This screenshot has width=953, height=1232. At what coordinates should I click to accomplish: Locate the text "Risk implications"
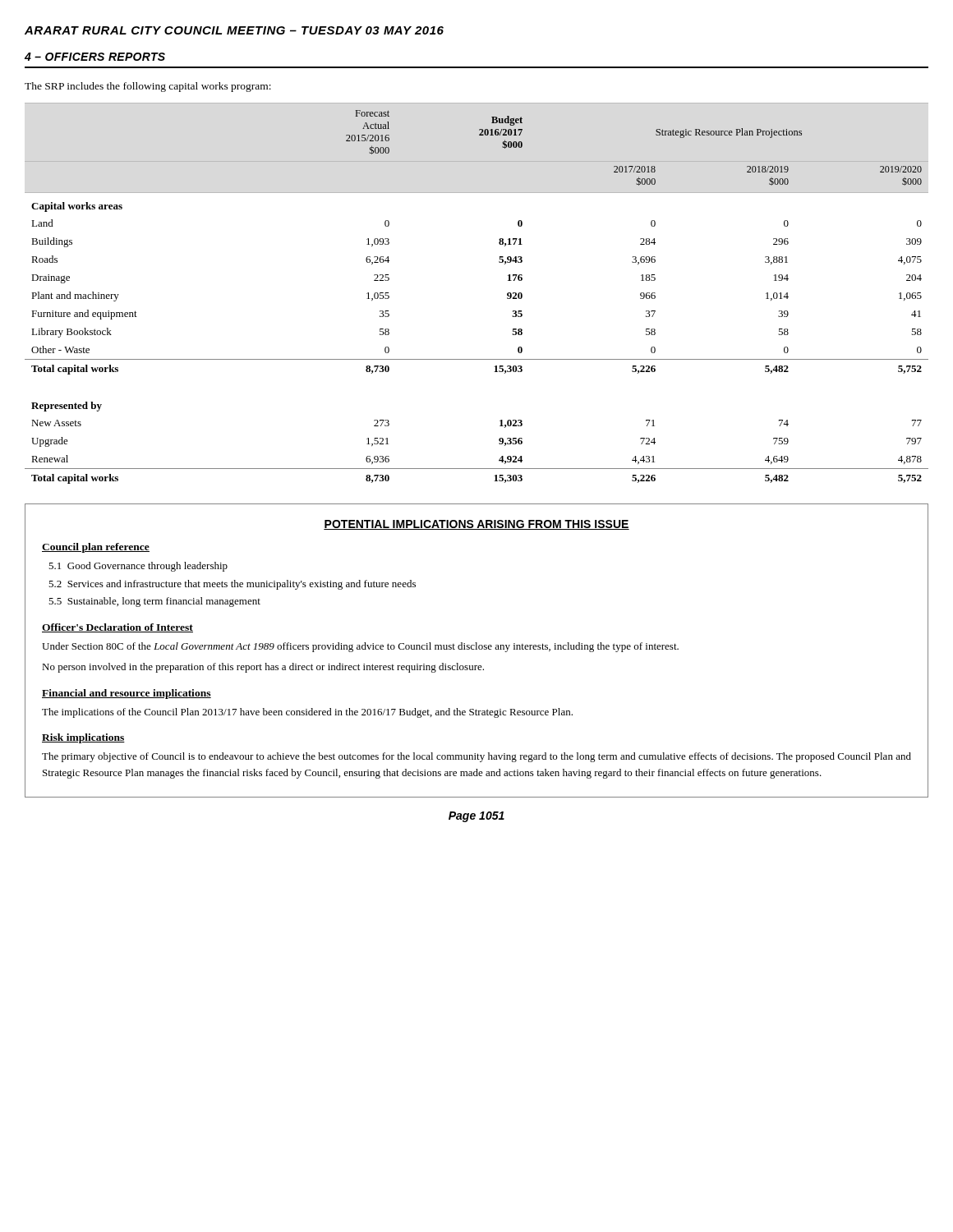point(83,737)
